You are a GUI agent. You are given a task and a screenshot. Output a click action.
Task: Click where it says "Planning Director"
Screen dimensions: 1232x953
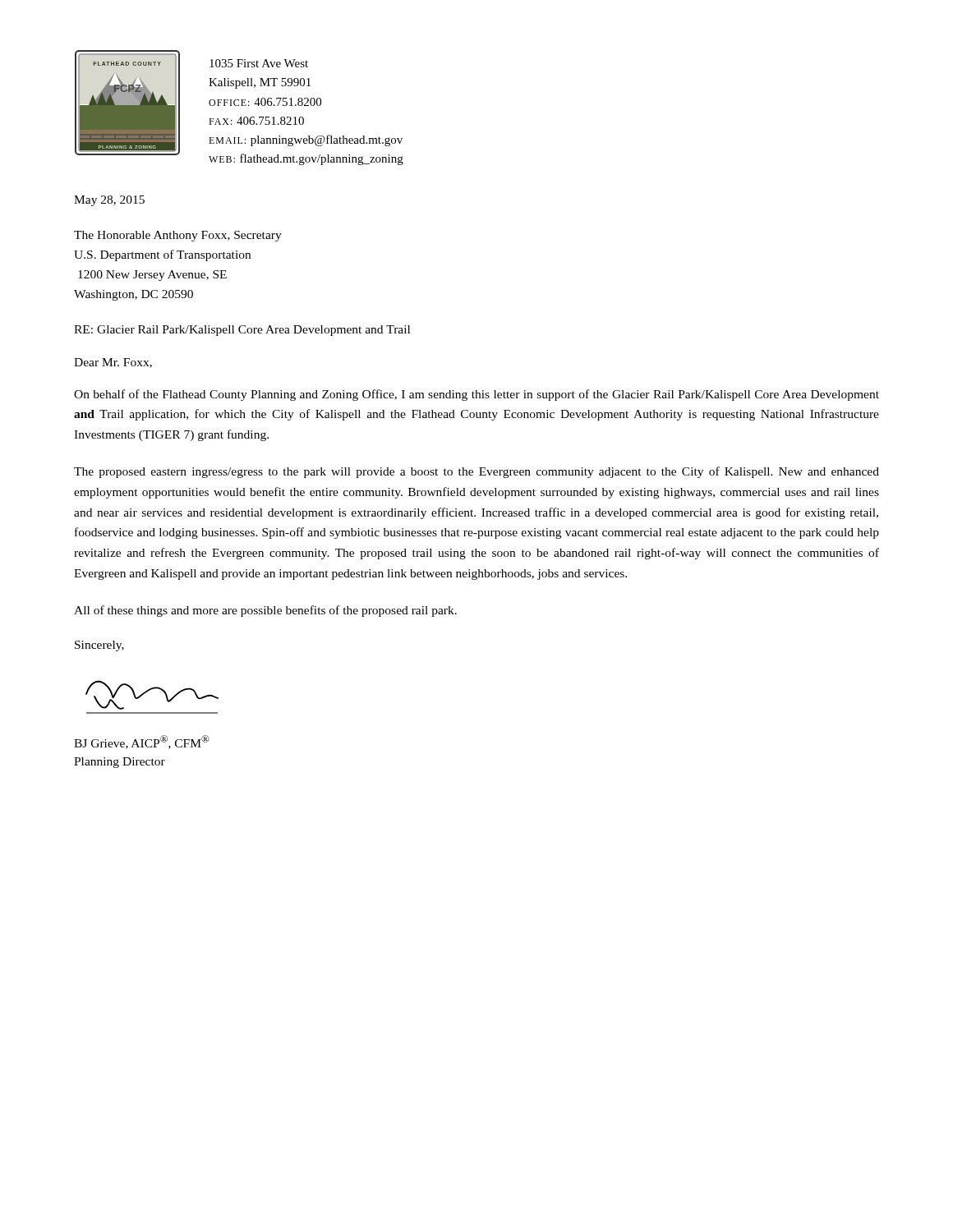[x=119, y=761]
